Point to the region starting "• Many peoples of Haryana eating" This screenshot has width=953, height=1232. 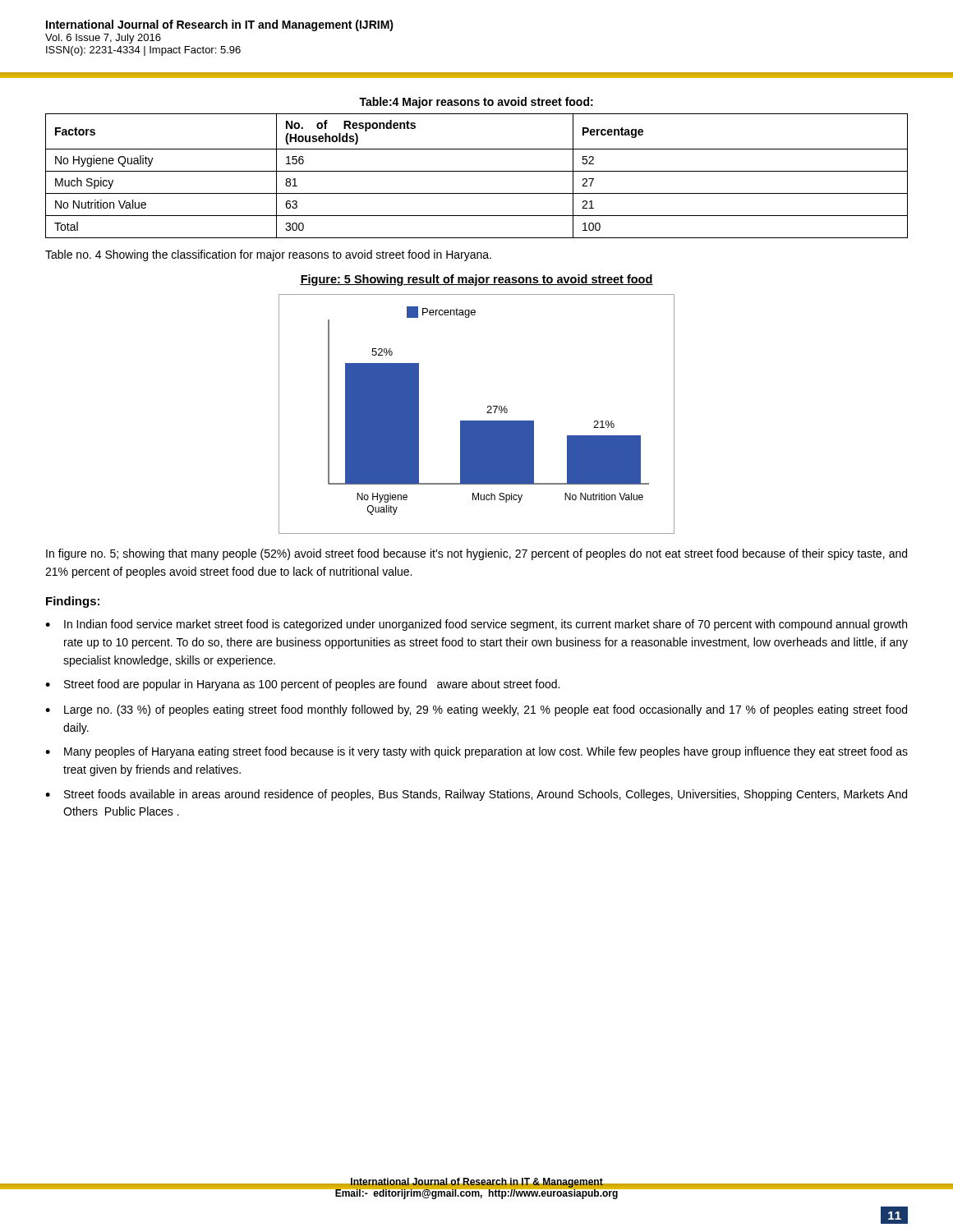[476, 761]
